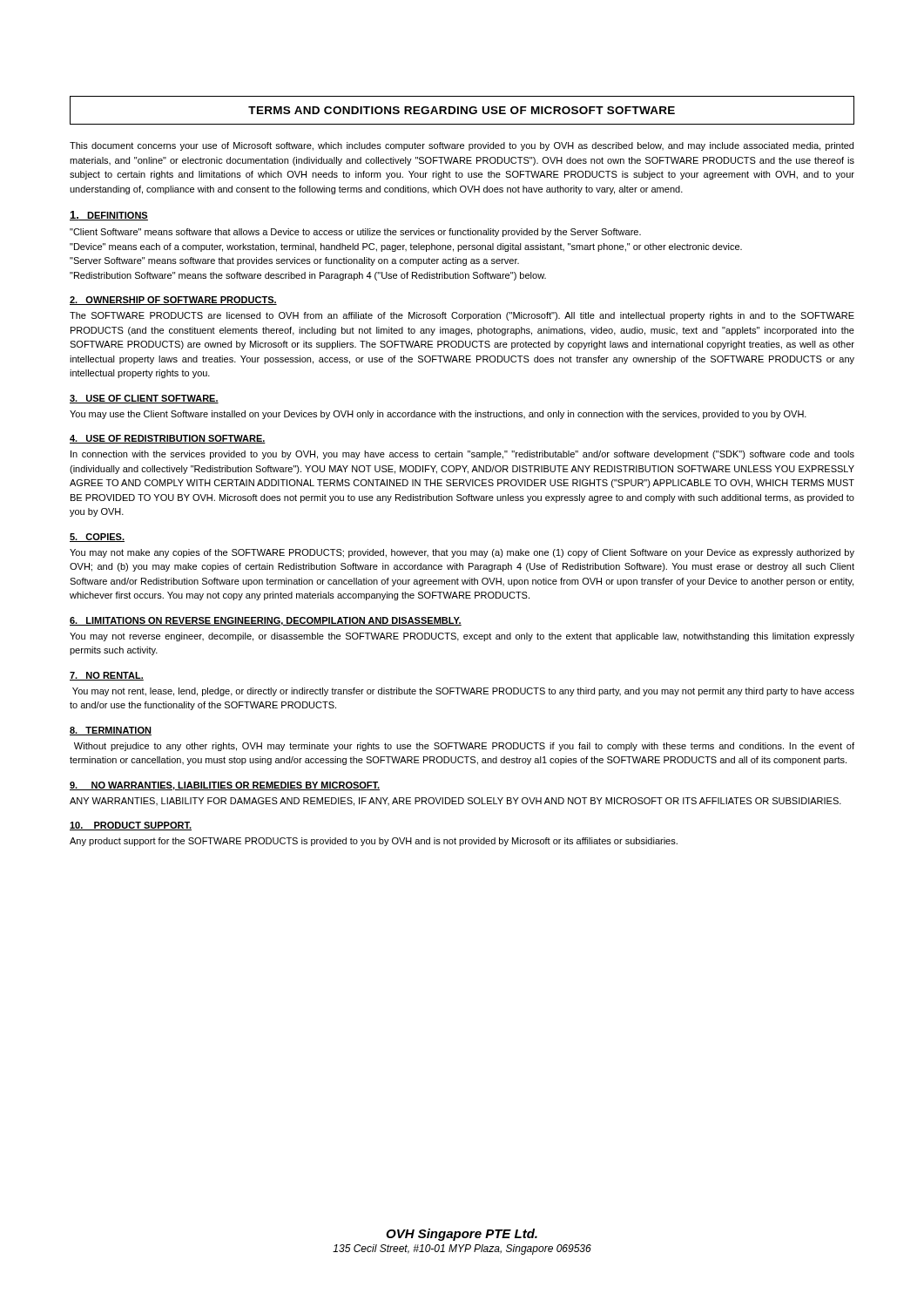Image resolution: width=924 pixels, height=1307 pixels.
Task: Find the text block that says "You may use the Client Software installed on"
Action: coord(438,413)
